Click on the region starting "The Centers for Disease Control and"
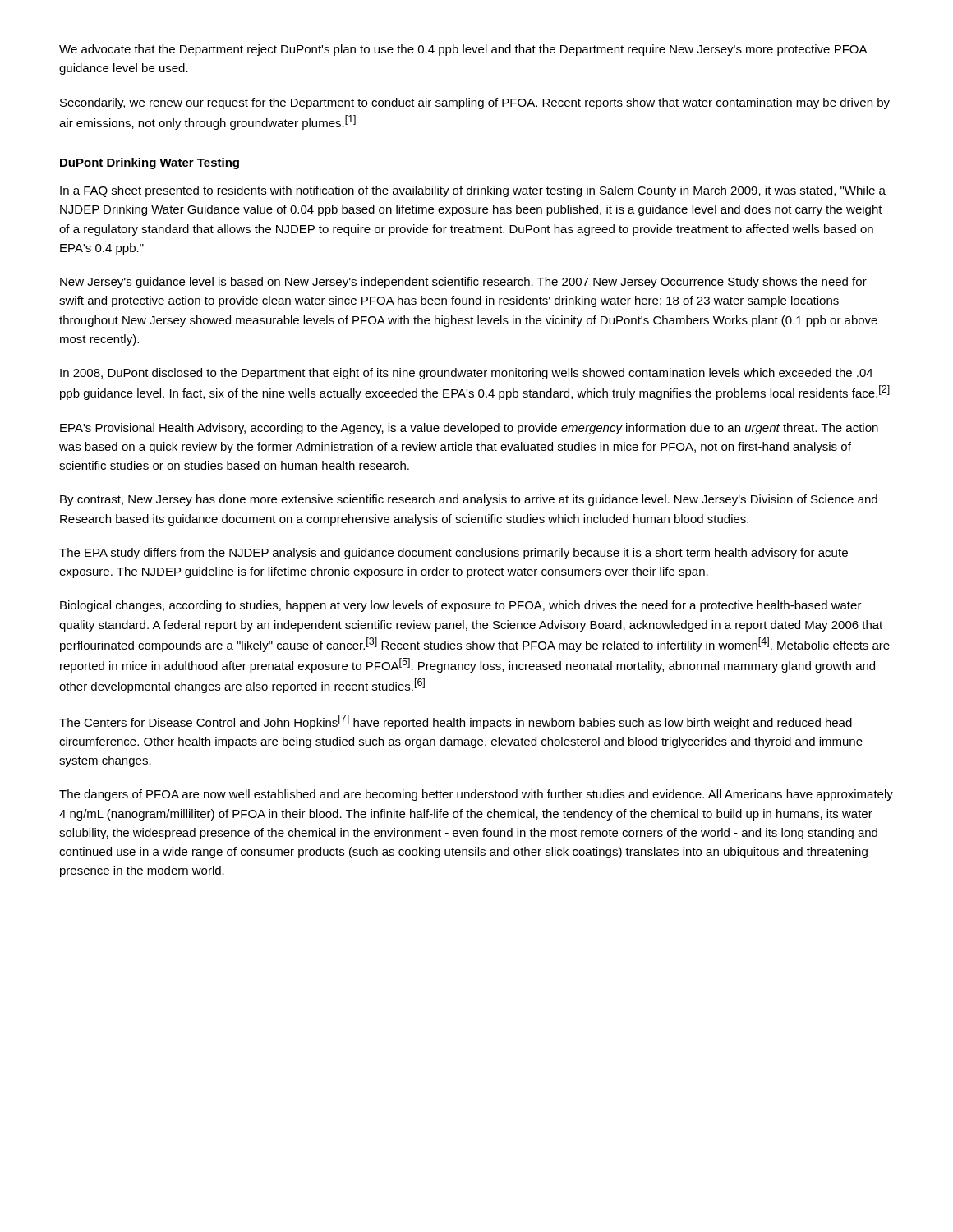The width and height of the screenshot is (953, 1232). pos(461,740)
